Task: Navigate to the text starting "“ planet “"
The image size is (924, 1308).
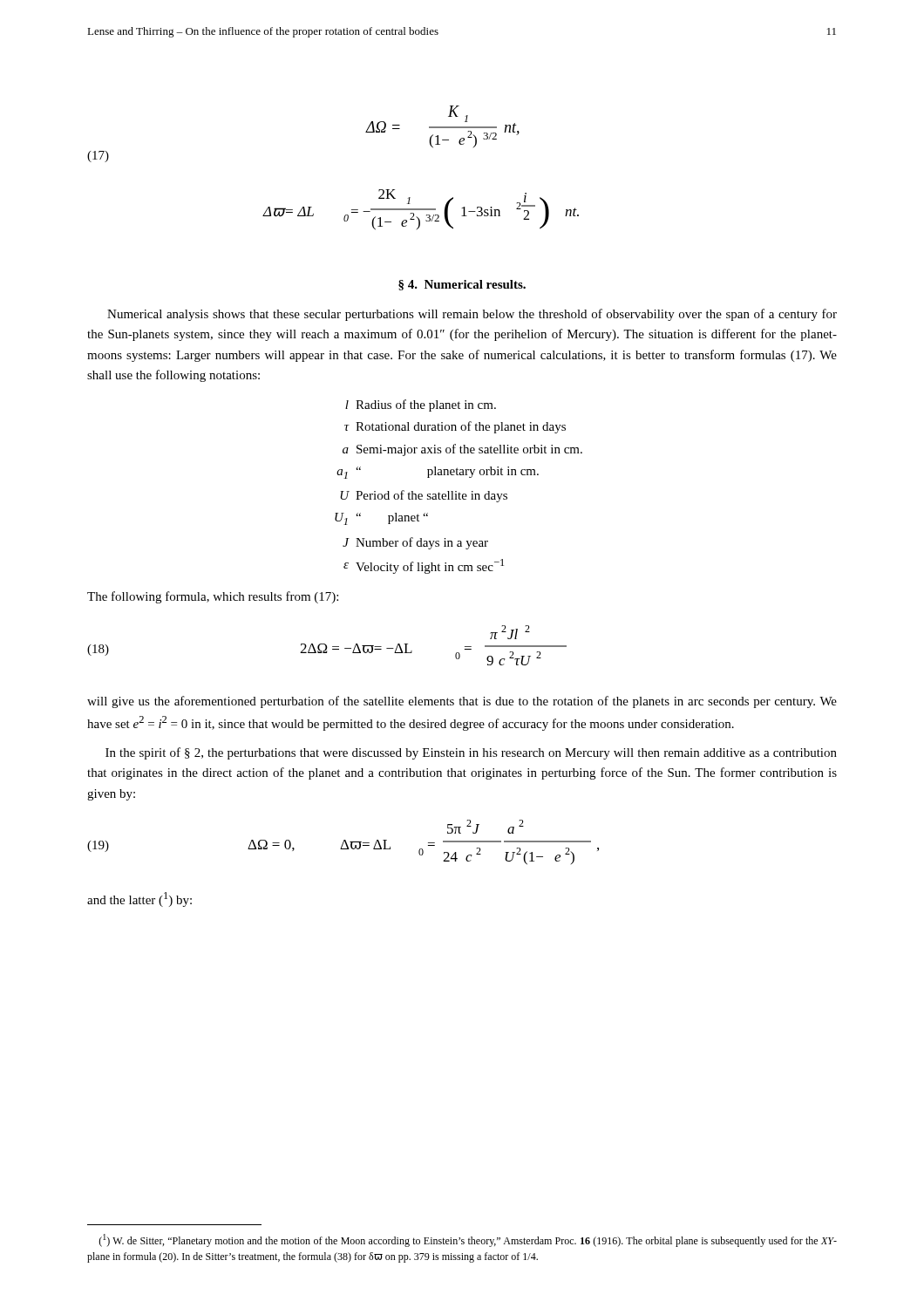Action: tap(392, 517)
